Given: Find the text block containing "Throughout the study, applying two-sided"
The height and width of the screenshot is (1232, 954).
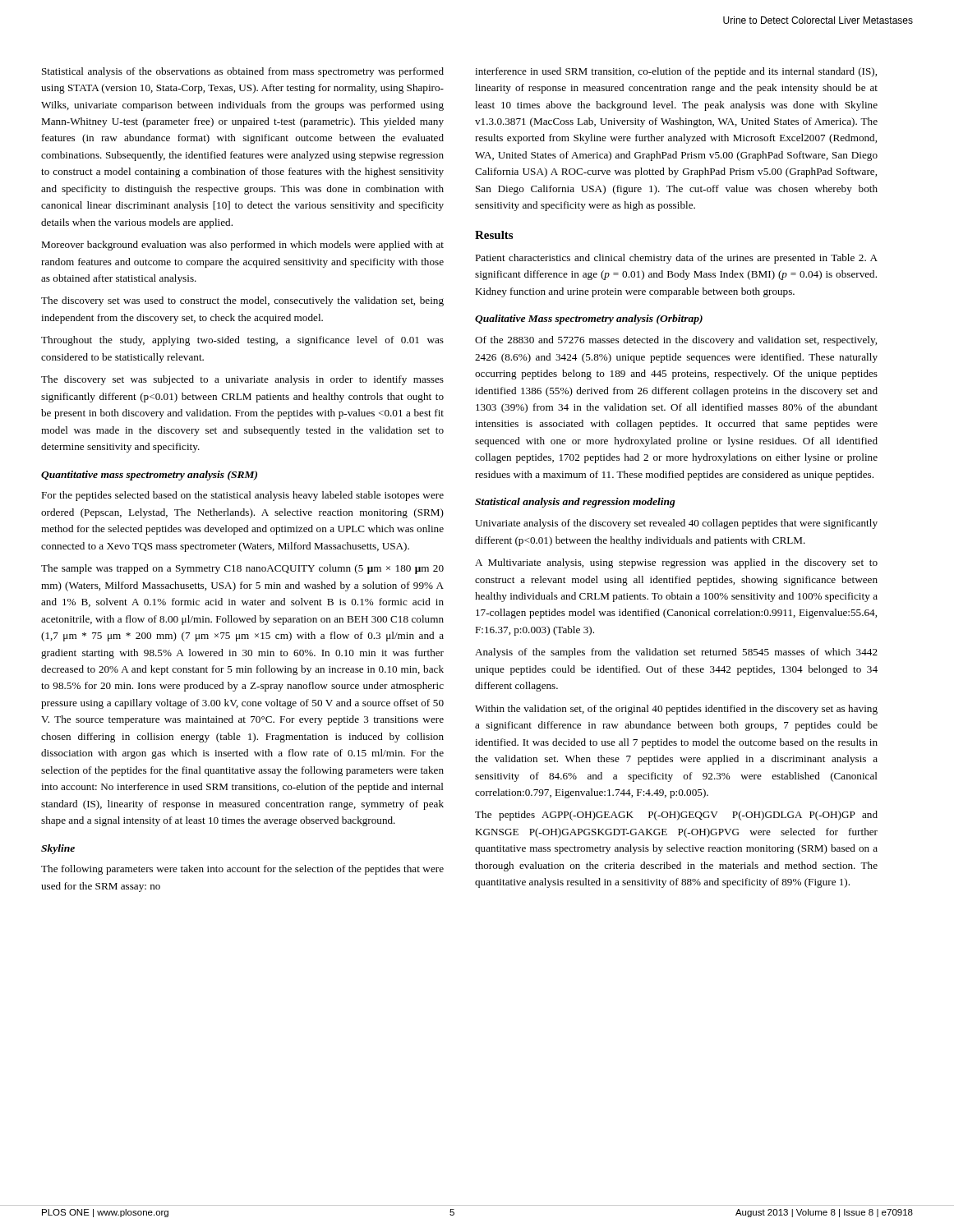Looking at the screenshot, I should click(242, 349).
